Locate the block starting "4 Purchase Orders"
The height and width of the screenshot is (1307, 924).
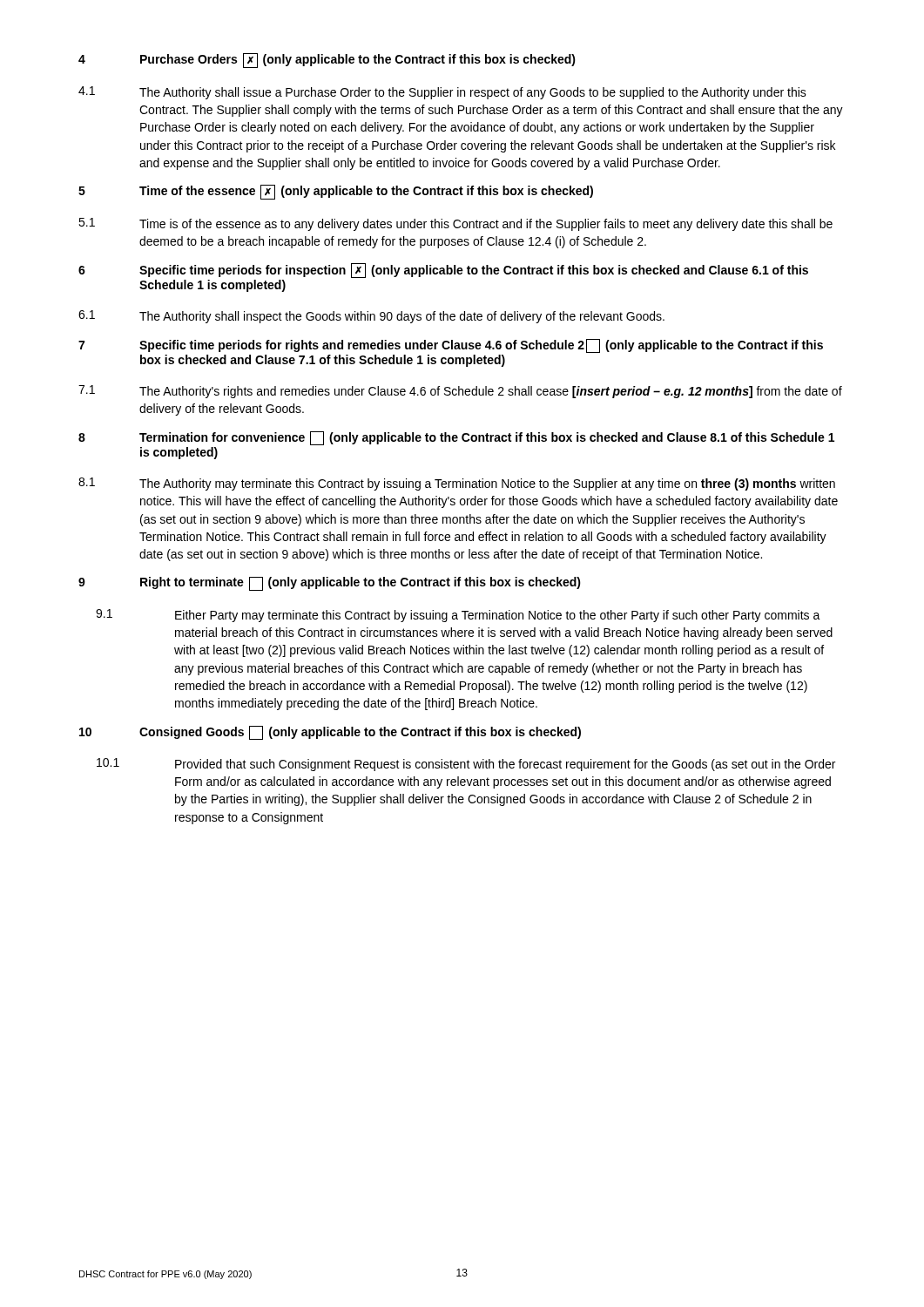[462, 60]
